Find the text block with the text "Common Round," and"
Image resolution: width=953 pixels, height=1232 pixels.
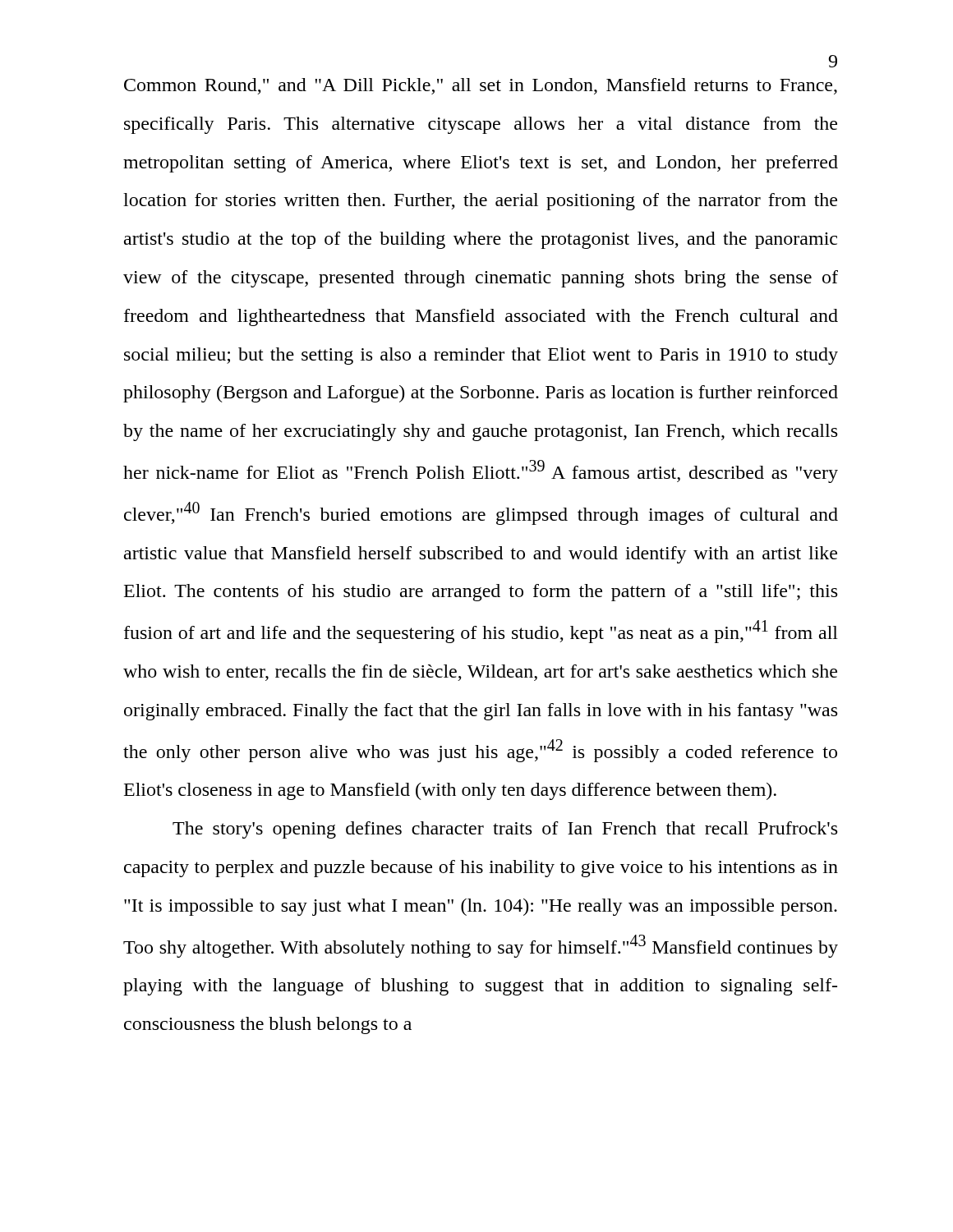click(481, 437)
